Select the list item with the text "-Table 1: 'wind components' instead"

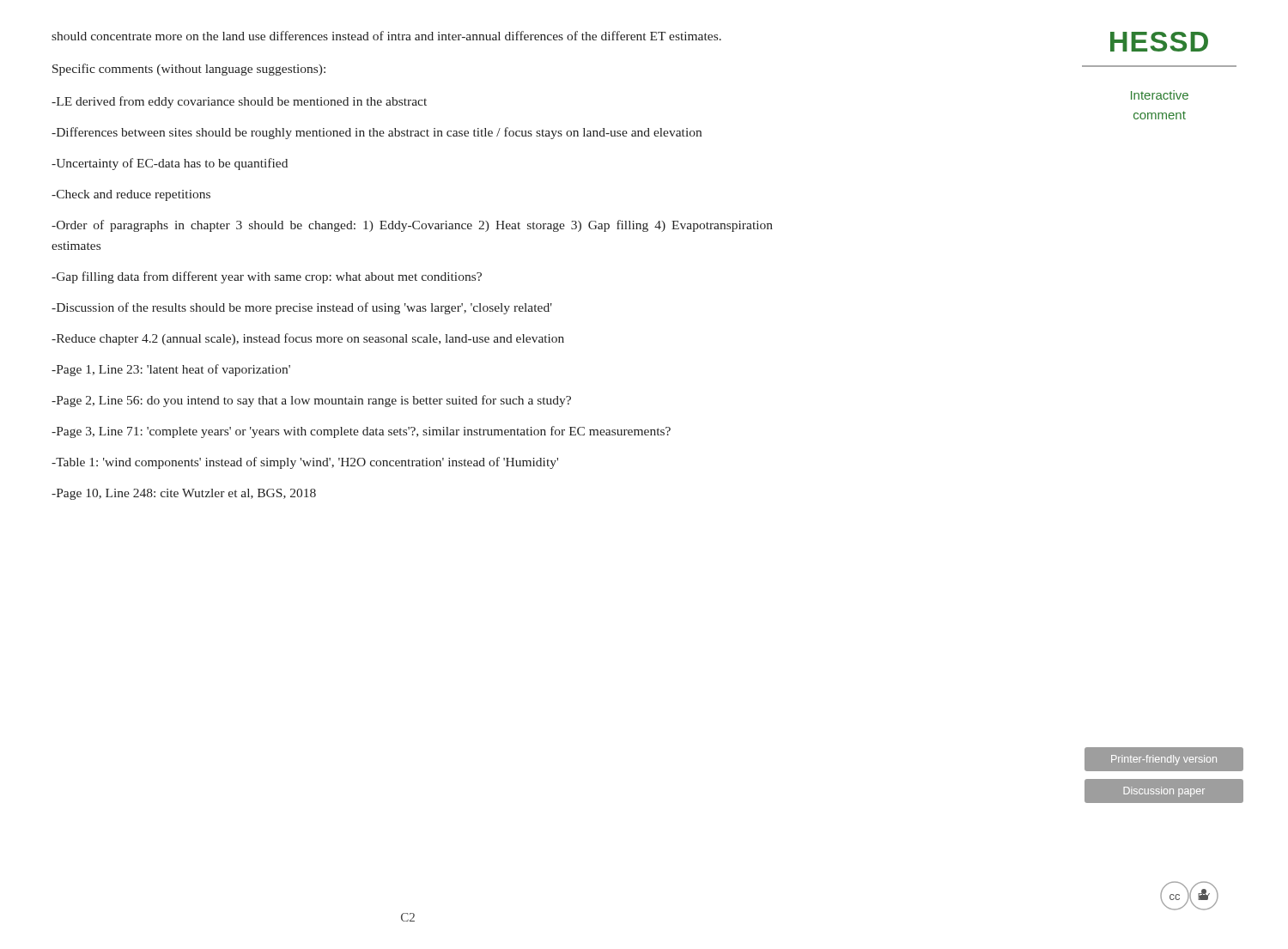pyautogui.click(x=305, y=462)
